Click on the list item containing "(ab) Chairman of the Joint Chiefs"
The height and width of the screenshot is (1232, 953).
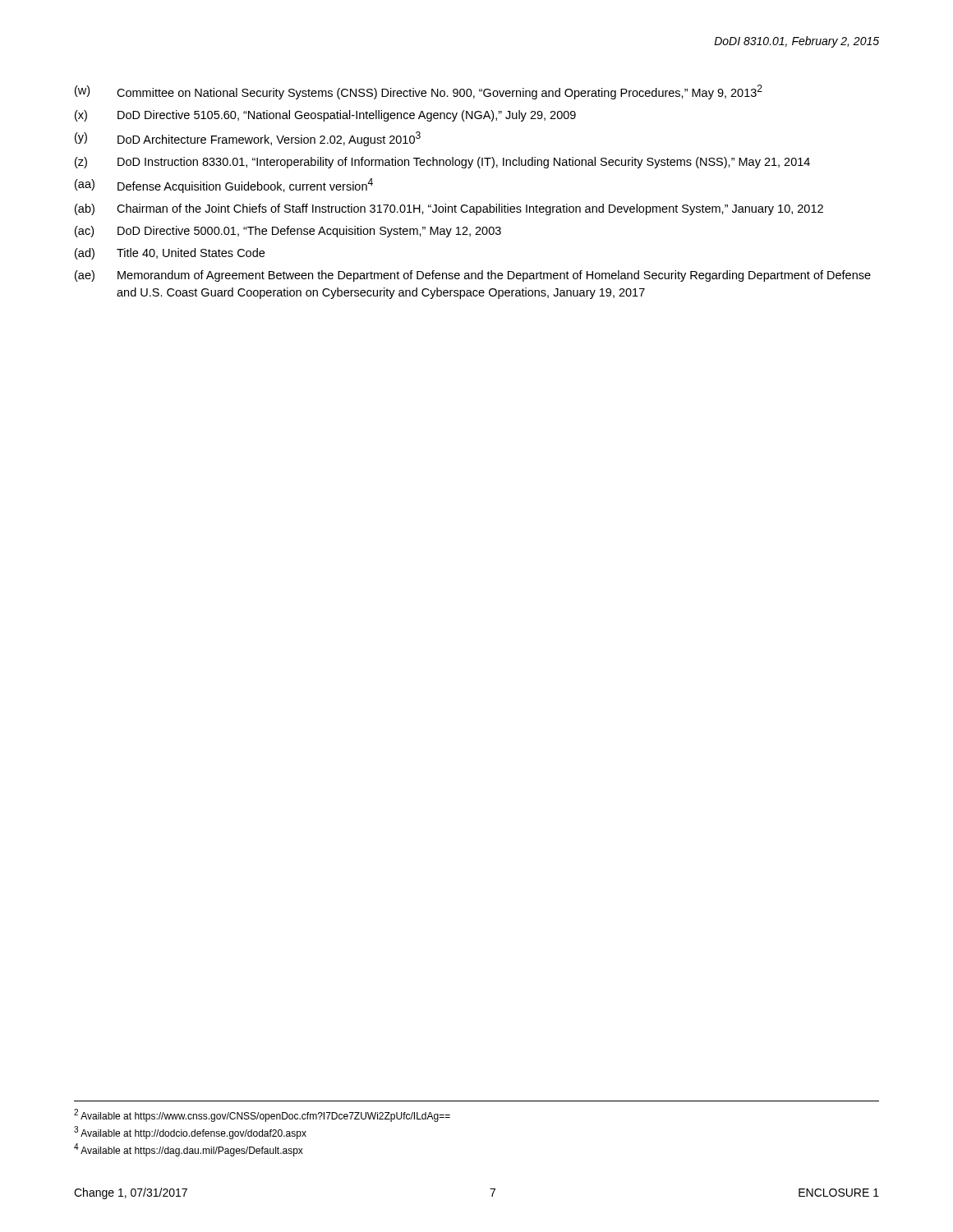click(x=476, y=209)
